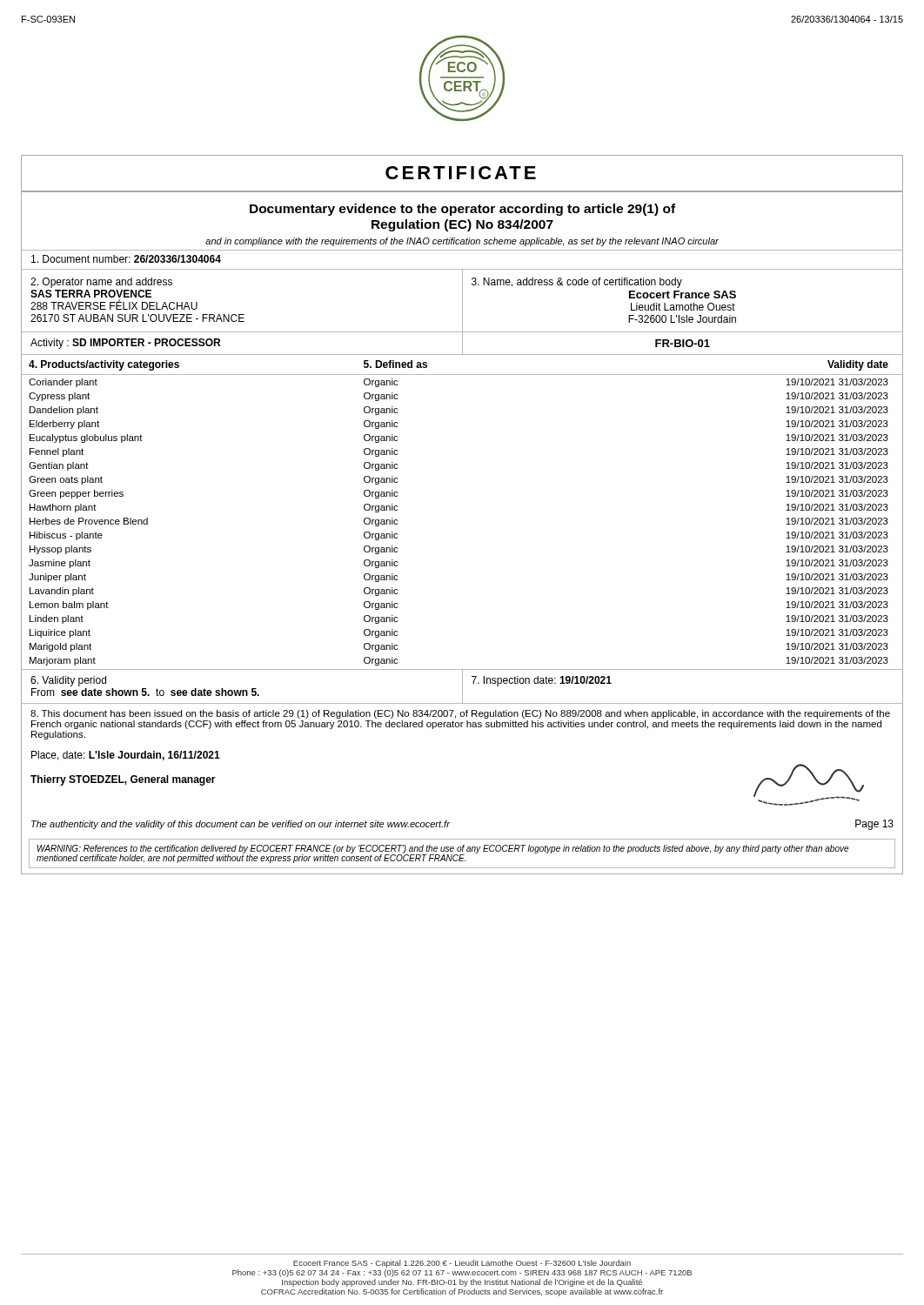Find the text block that reads "The authenticity and the validity"
Screen dimensions: 1305x924
tap(240, 824)
